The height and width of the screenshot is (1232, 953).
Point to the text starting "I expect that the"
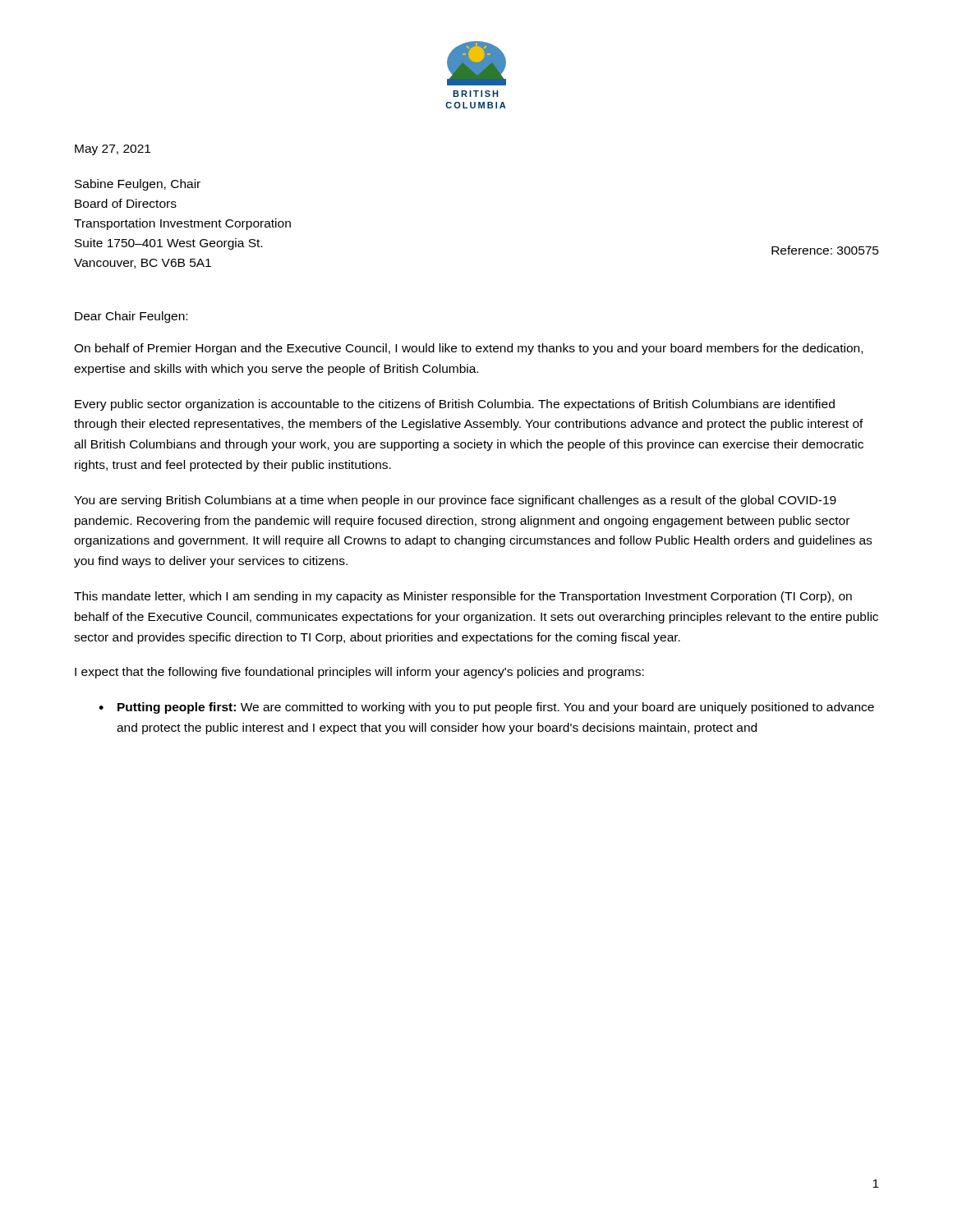(359, 672)
